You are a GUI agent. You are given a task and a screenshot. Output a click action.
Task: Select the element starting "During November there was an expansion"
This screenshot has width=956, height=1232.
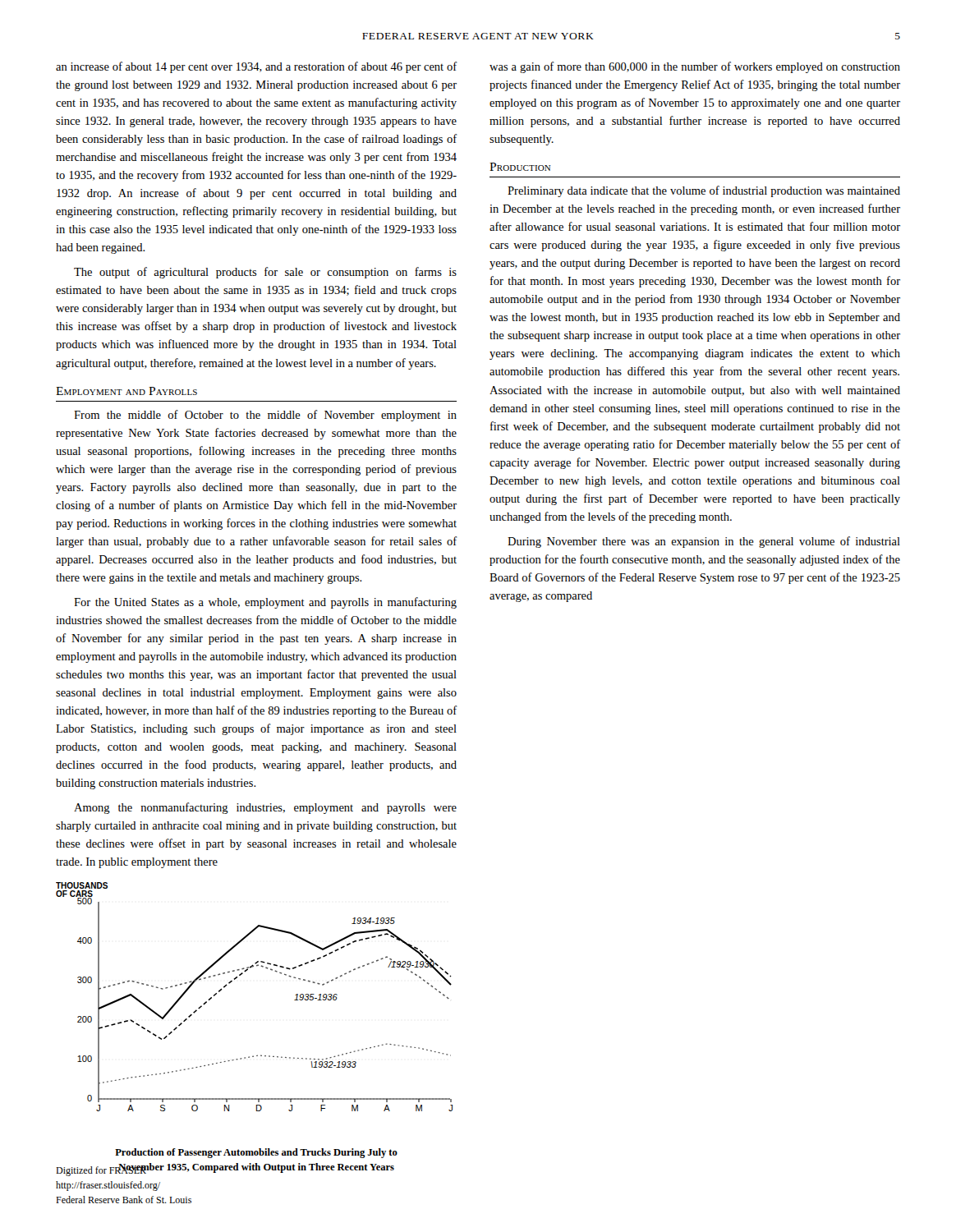(x=695, y=568)
